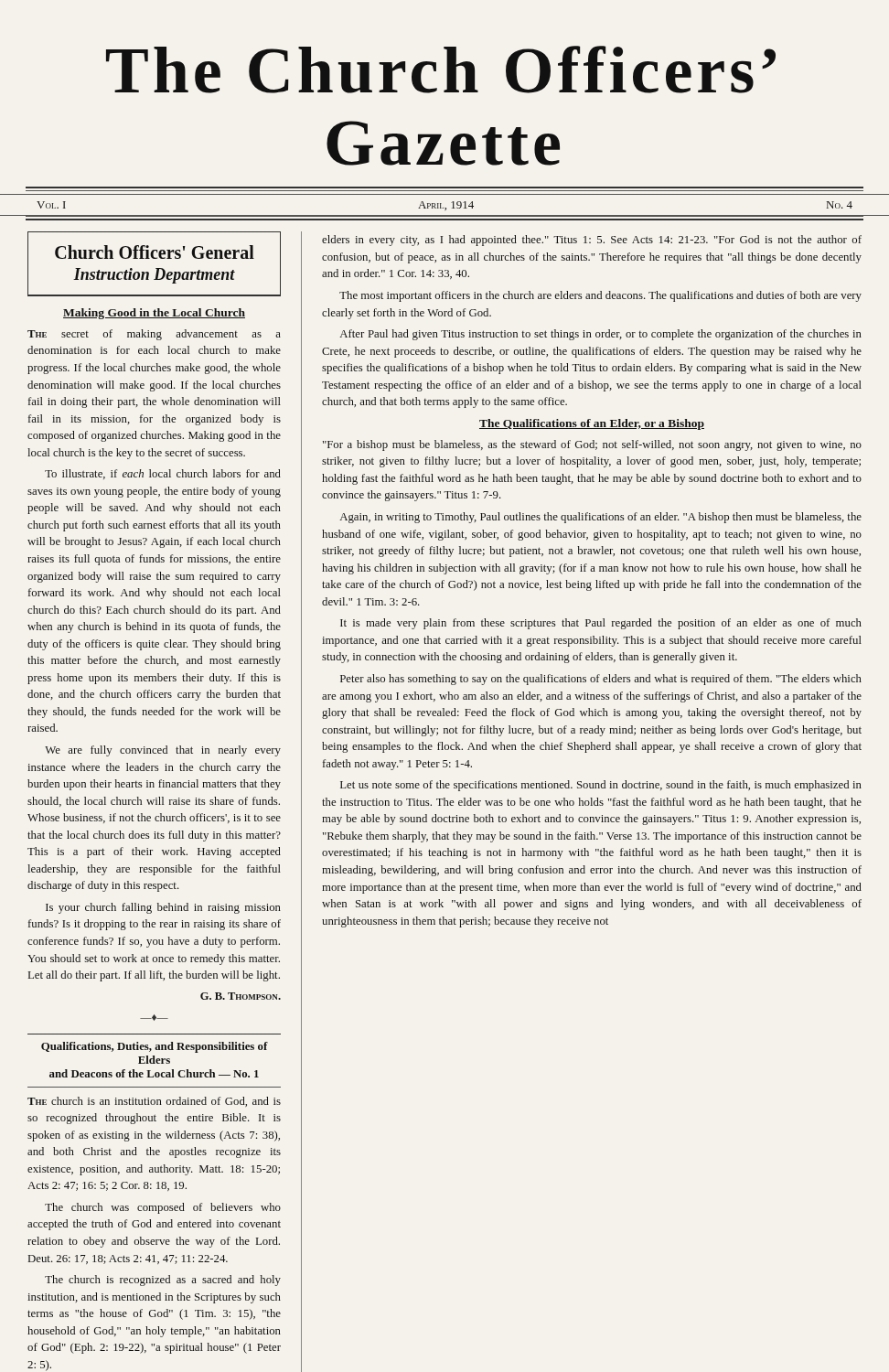Click on the region starting "The Church Officers’ Gazette"

[x=444, y=107]
